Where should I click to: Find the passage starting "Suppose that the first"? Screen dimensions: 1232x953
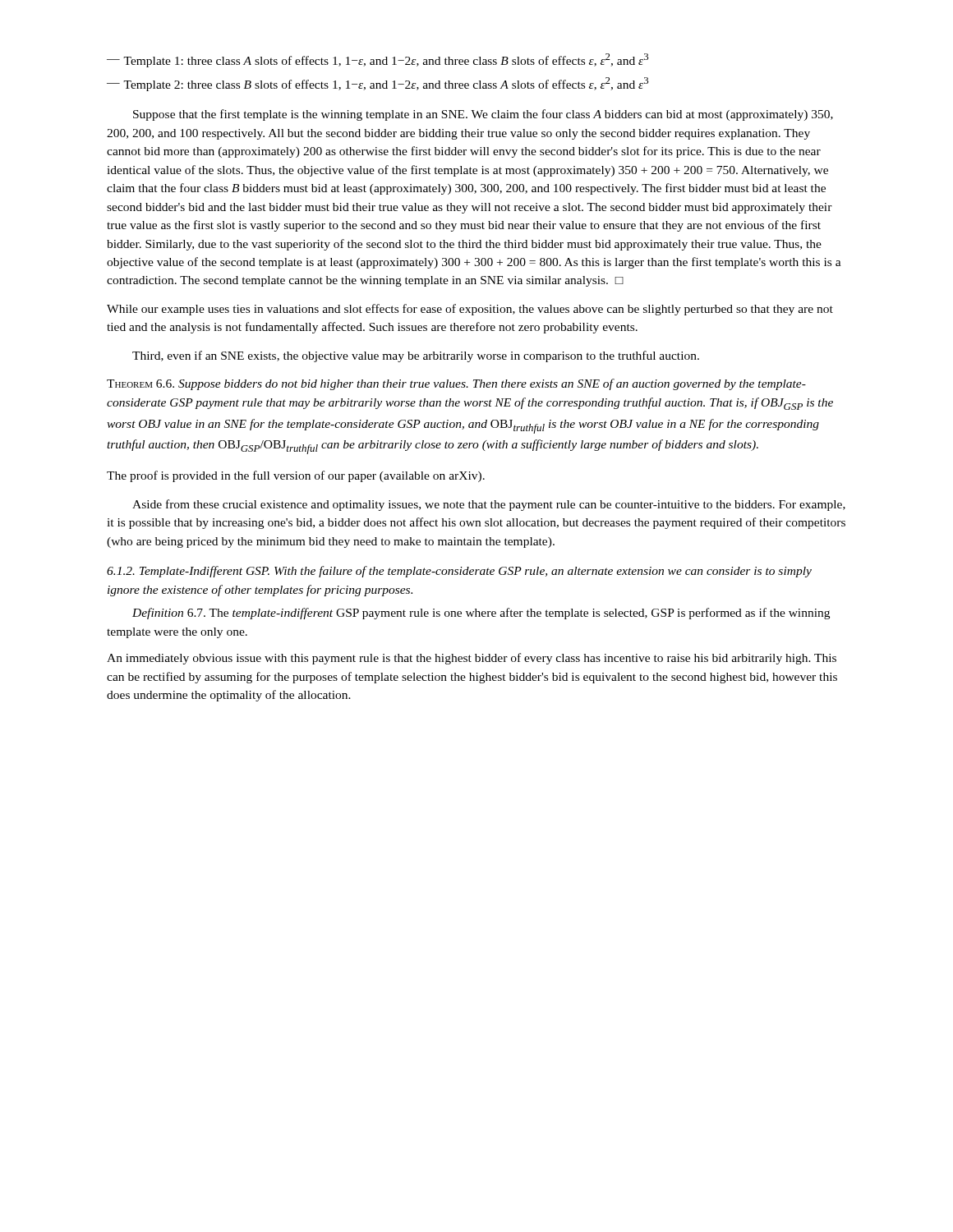474,197
